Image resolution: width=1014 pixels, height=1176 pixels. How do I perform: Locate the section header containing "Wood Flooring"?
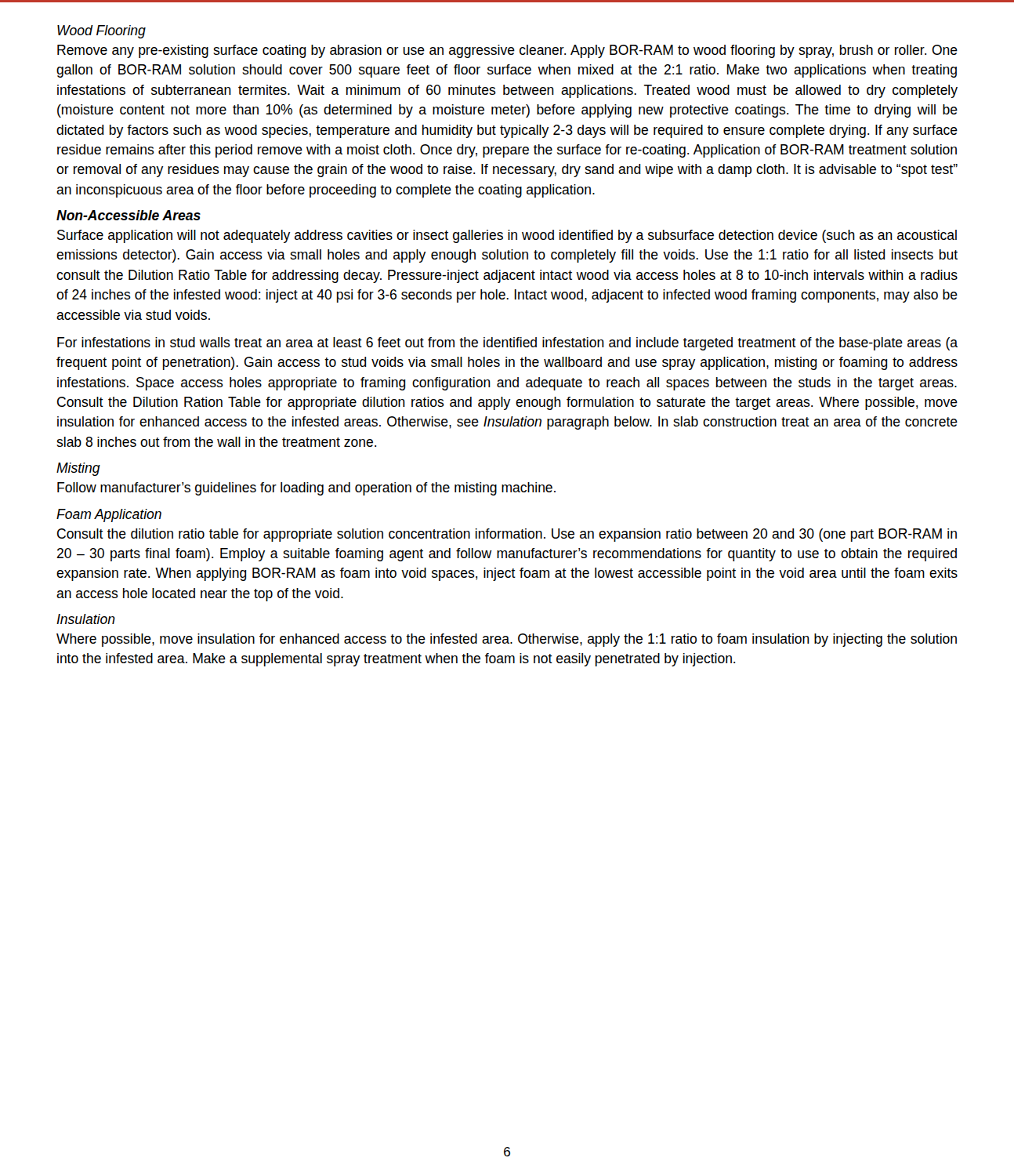(101, 31)
